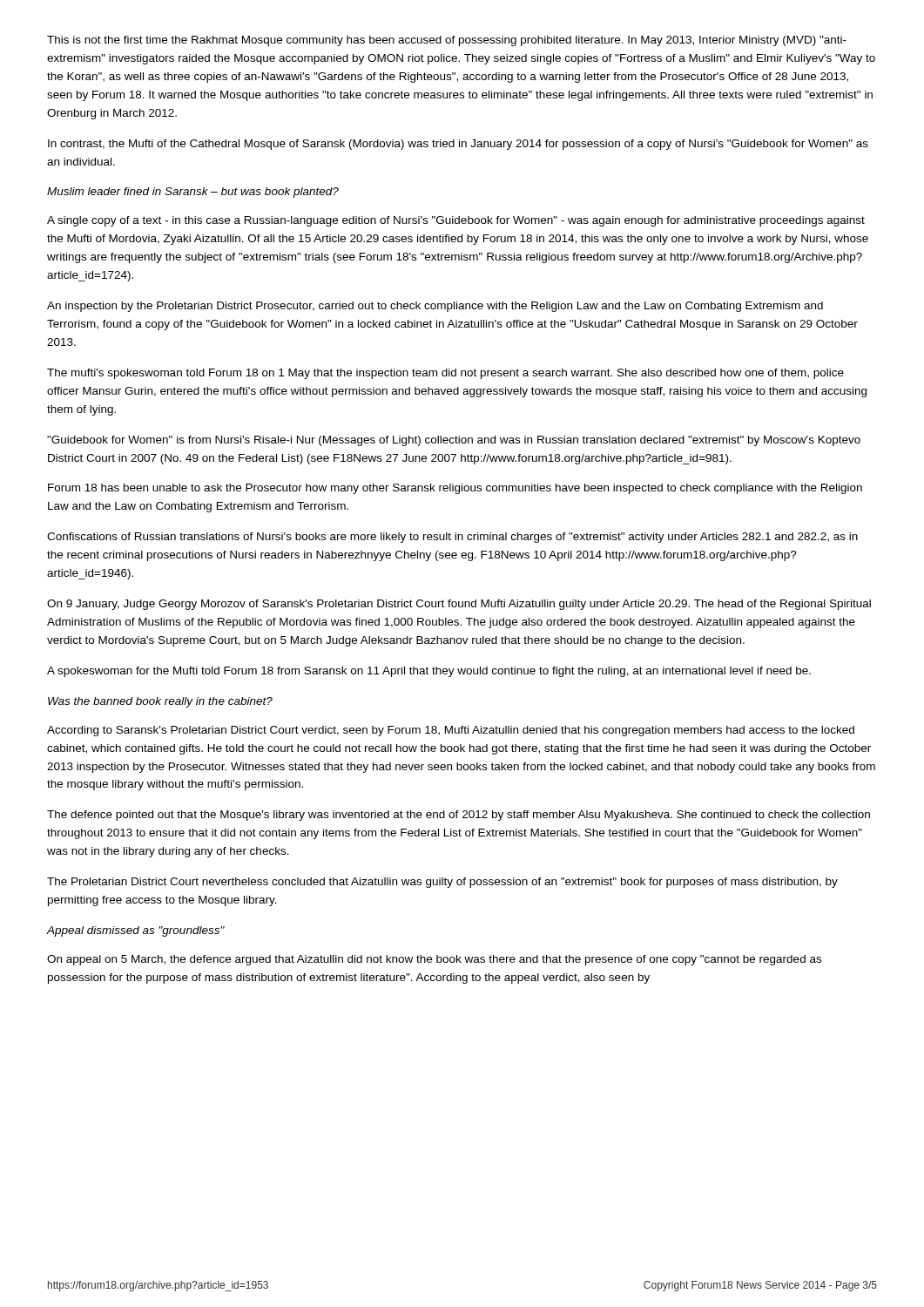Click on the element starting "The mufti's spokeswoman told Forum 18 on"

click(457, 391)
